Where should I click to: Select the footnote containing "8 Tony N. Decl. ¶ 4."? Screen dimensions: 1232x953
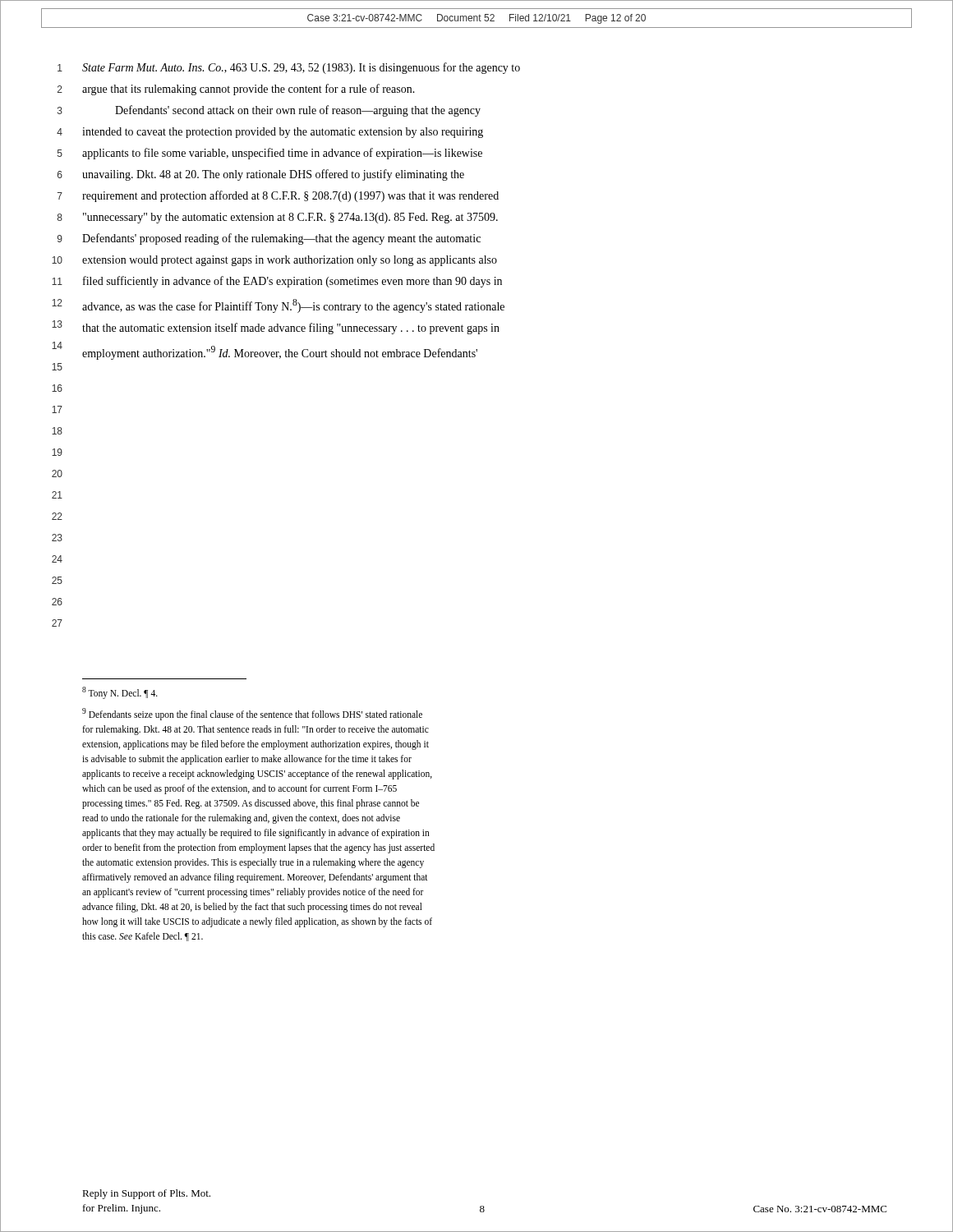[120, 693]
